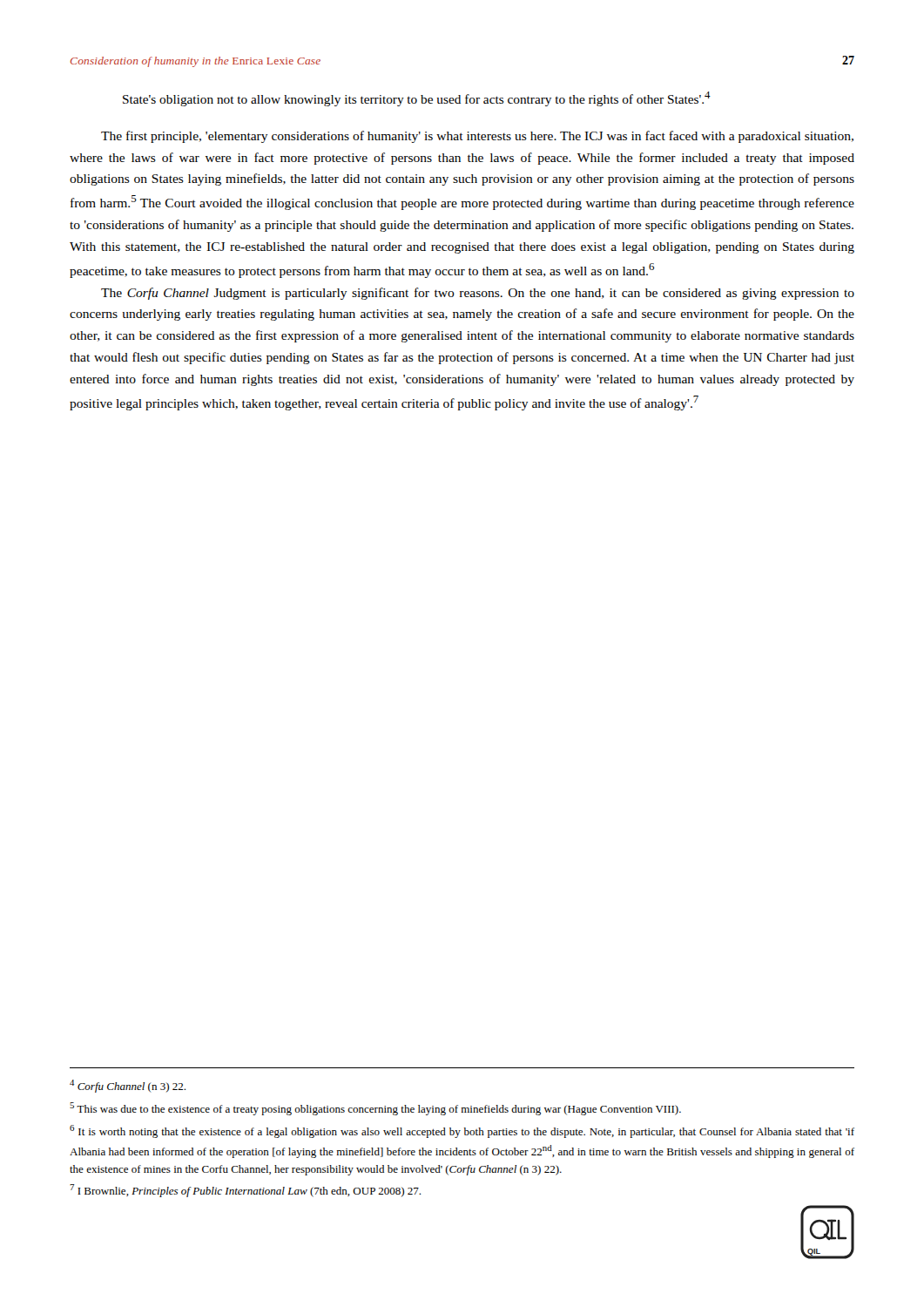
Task: Select the text block with the text "The first principle, 'elementary considerations of humanity' is"
Action: coord(462,203)
